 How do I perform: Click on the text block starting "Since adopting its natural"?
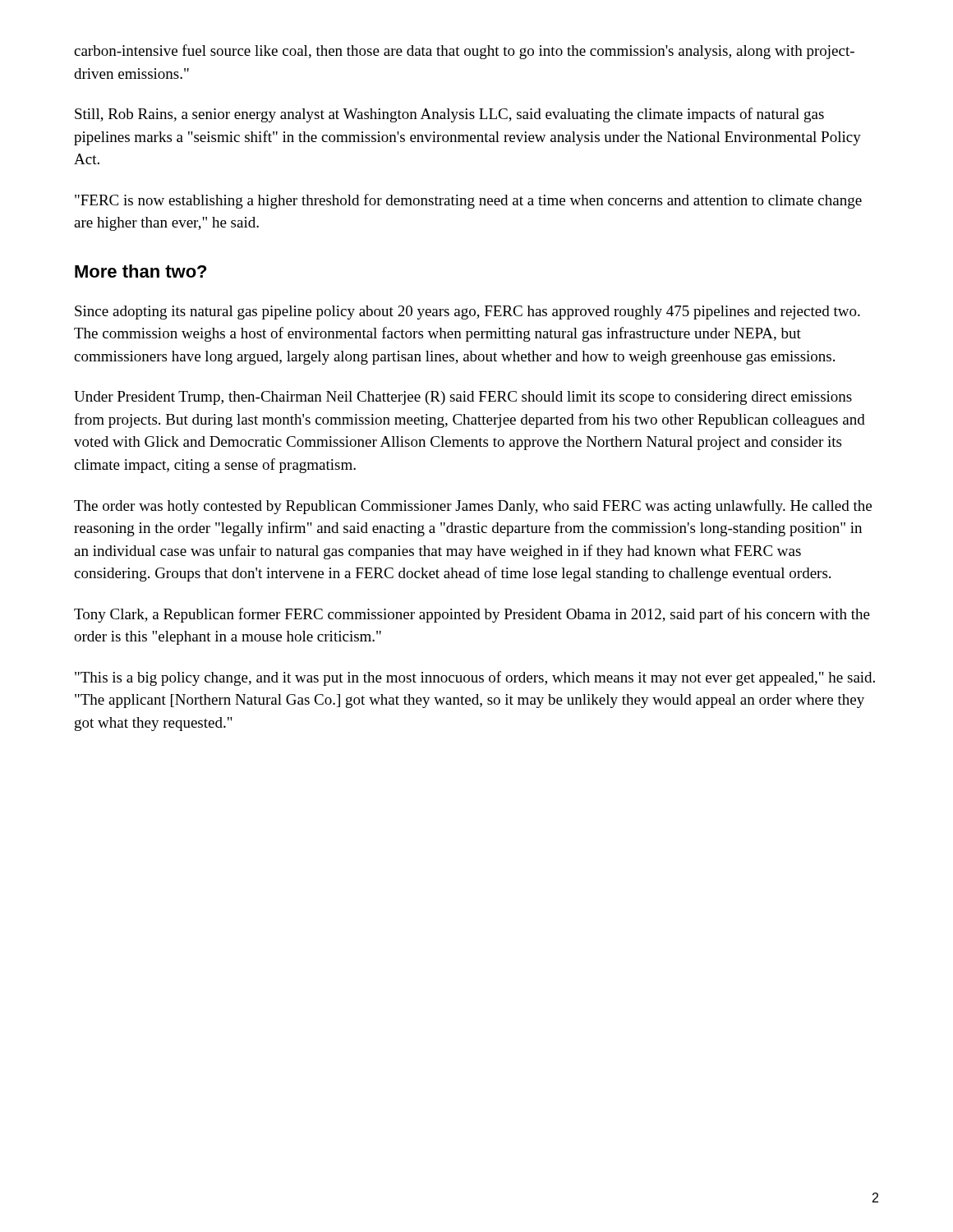point(467,333)
